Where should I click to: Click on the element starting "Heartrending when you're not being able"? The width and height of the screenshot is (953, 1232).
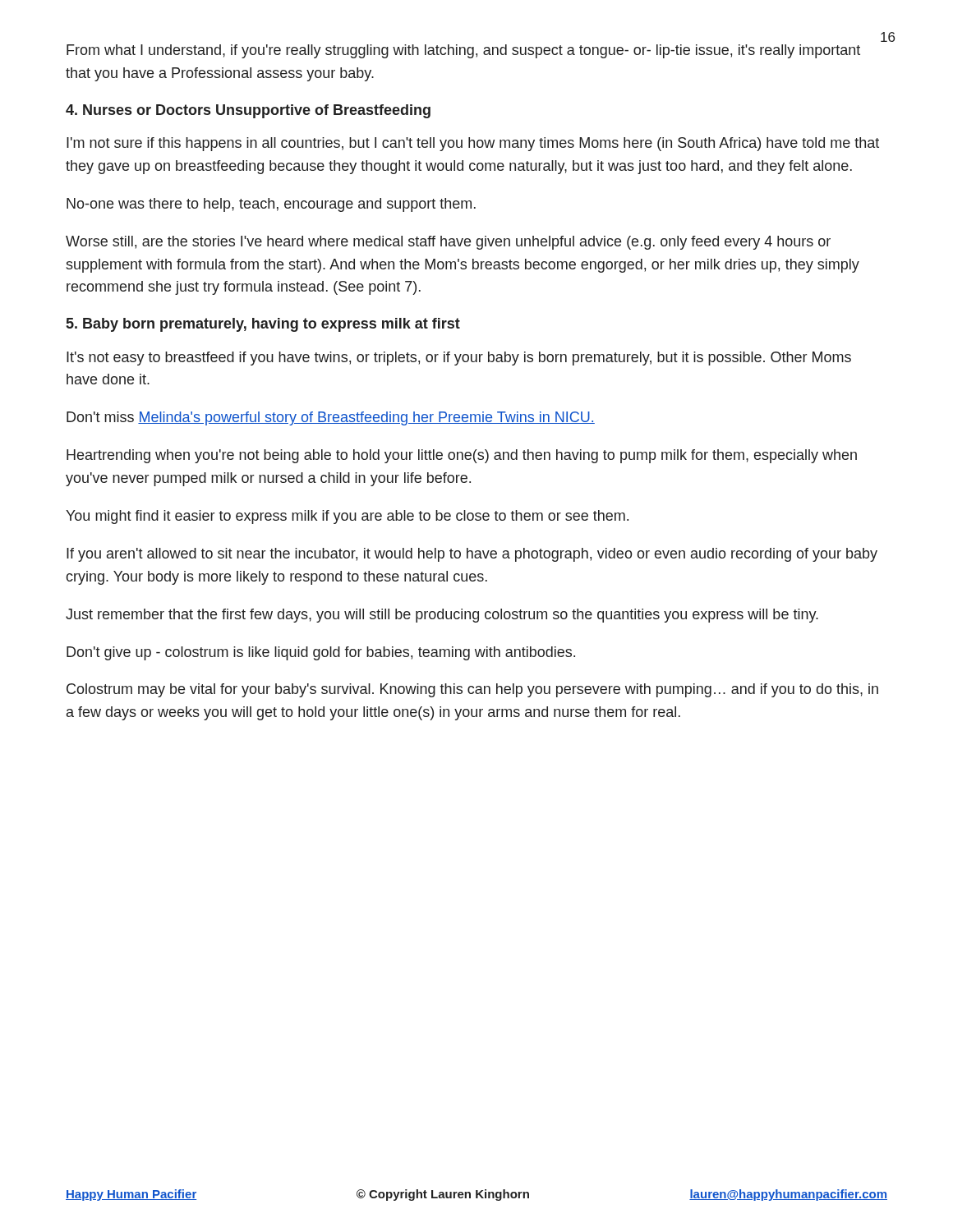[462, 467]
